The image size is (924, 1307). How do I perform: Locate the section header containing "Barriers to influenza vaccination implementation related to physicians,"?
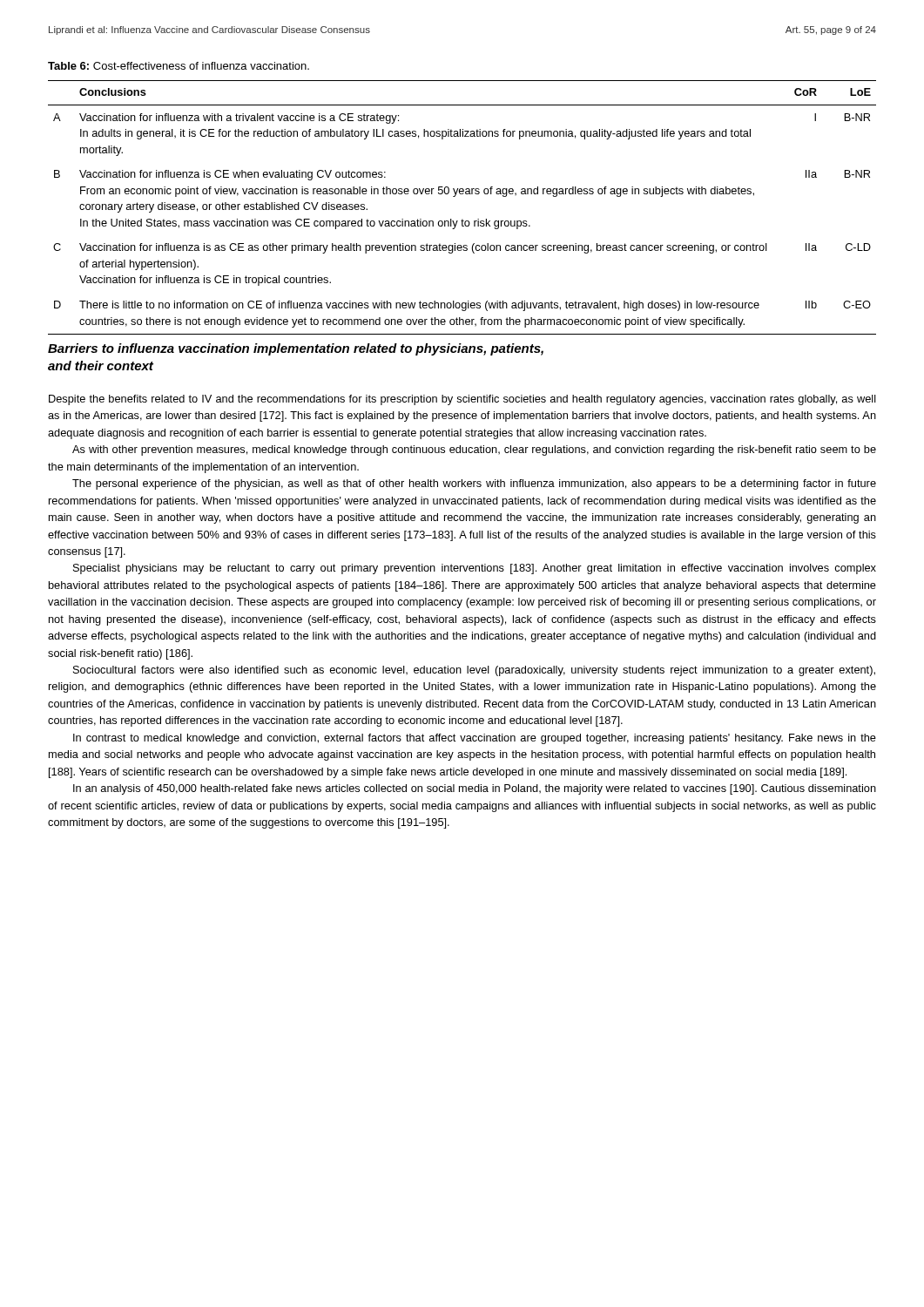(x=296, y=357)
